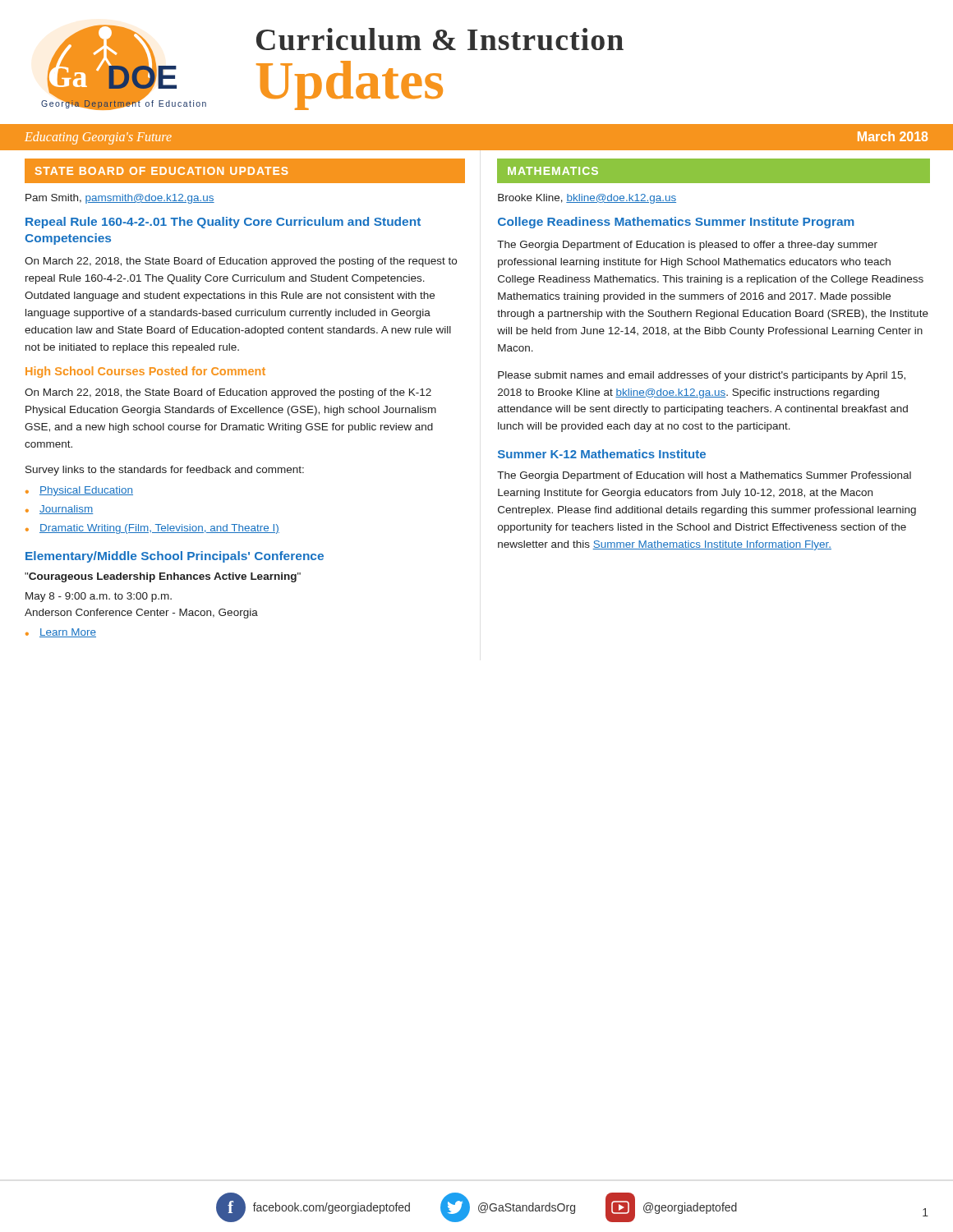This screenshot has width=953, height=1232.
Task: Click on the text block that reads "May 8 - 9:00 a.m. to"
Action: (x=99, y=596)
